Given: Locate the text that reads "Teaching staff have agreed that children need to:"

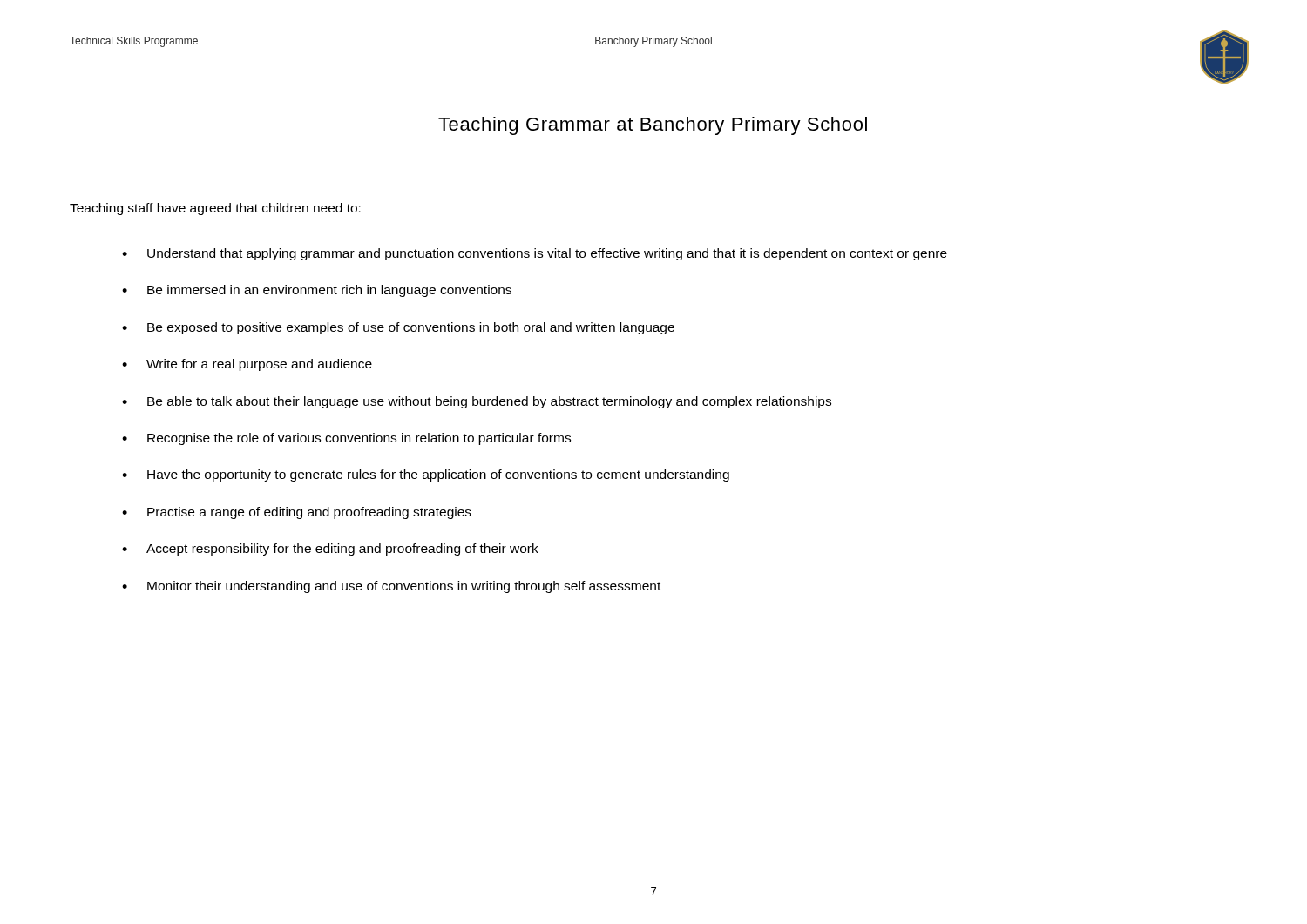Looking at the screenshot, I should (x=216, y=208).
